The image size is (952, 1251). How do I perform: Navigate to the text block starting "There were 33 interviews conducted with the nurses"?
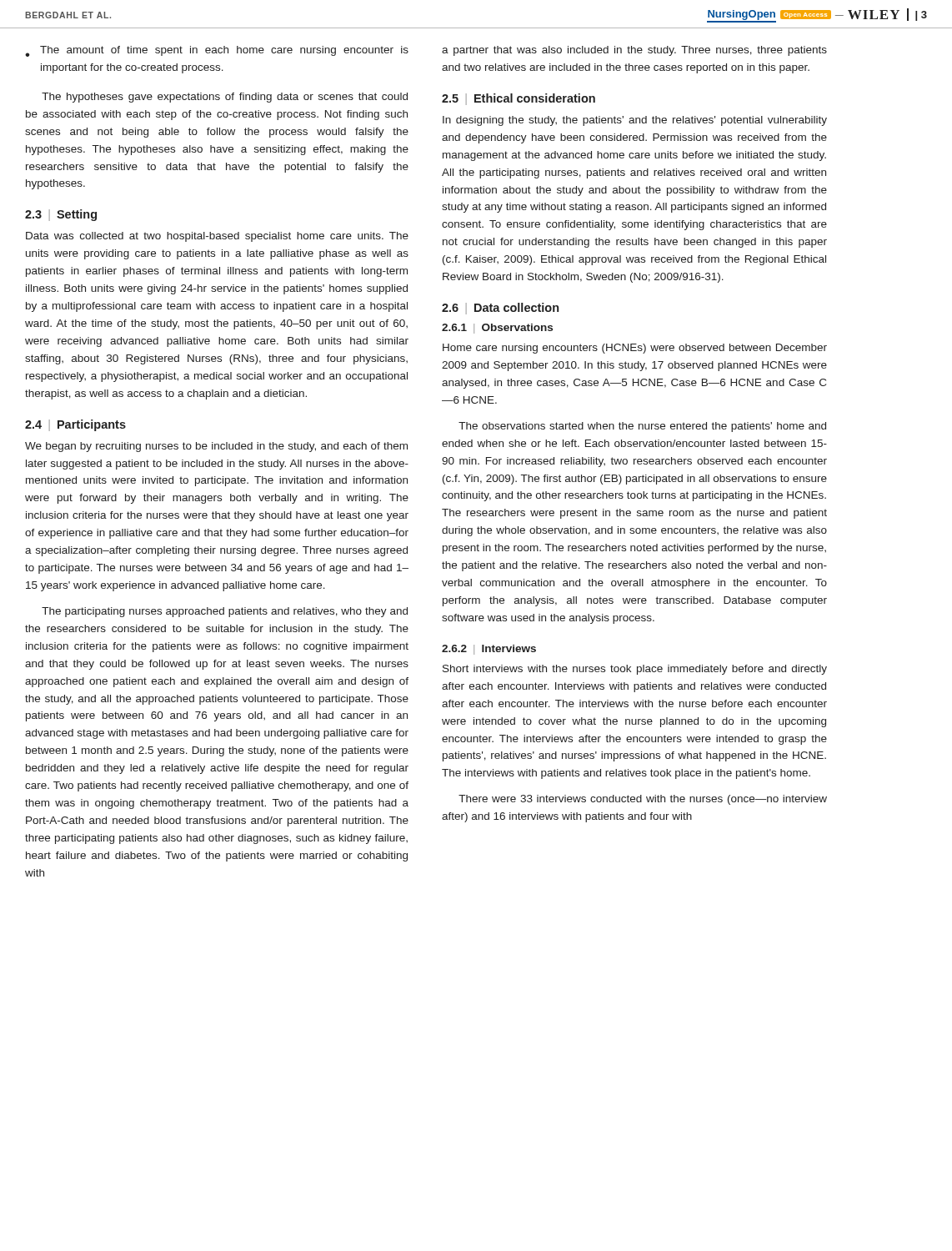(x=634, y=808)
